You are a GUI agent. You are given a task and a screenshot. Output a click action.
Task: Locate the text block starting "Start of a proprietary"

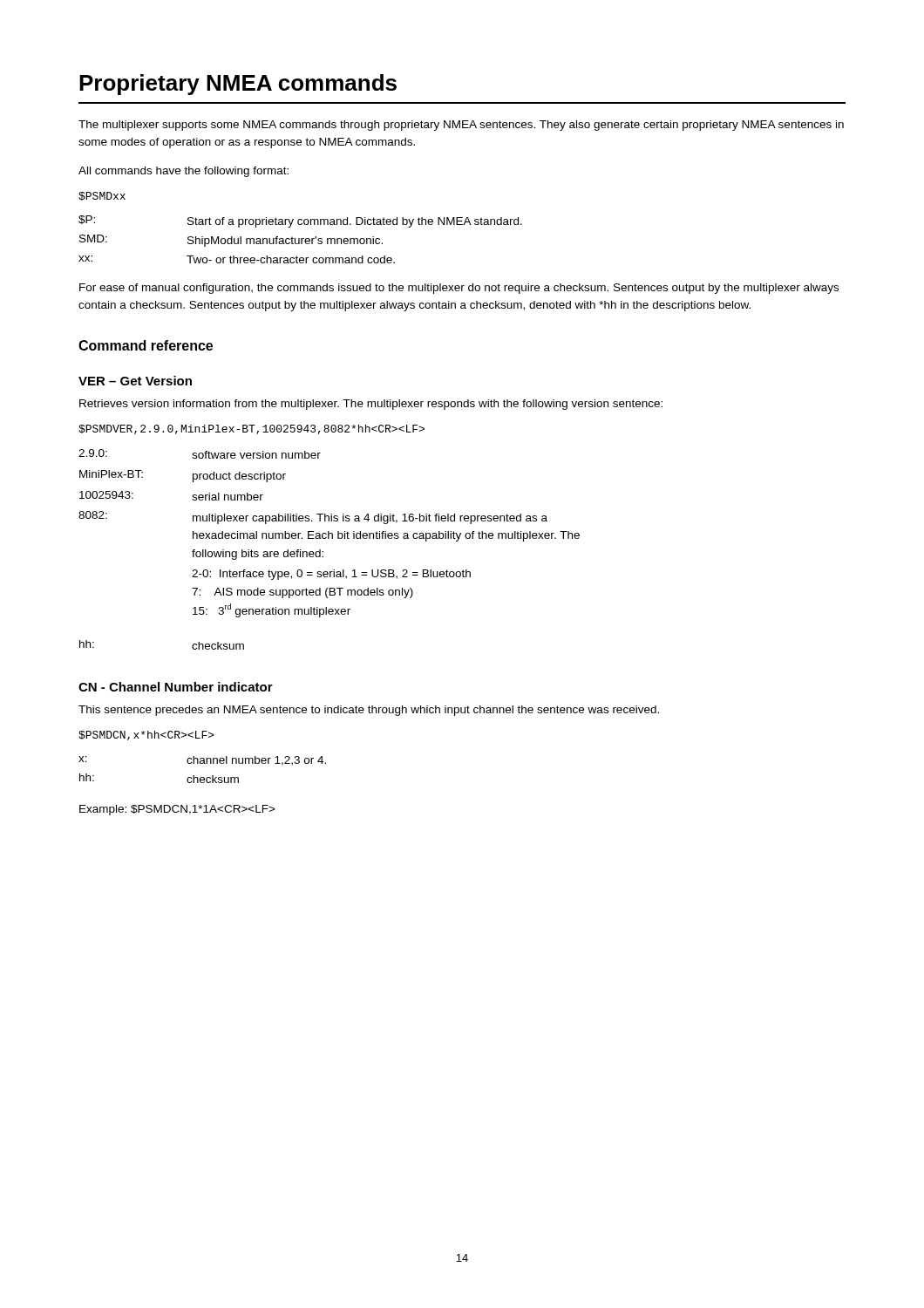coord(355,221)
